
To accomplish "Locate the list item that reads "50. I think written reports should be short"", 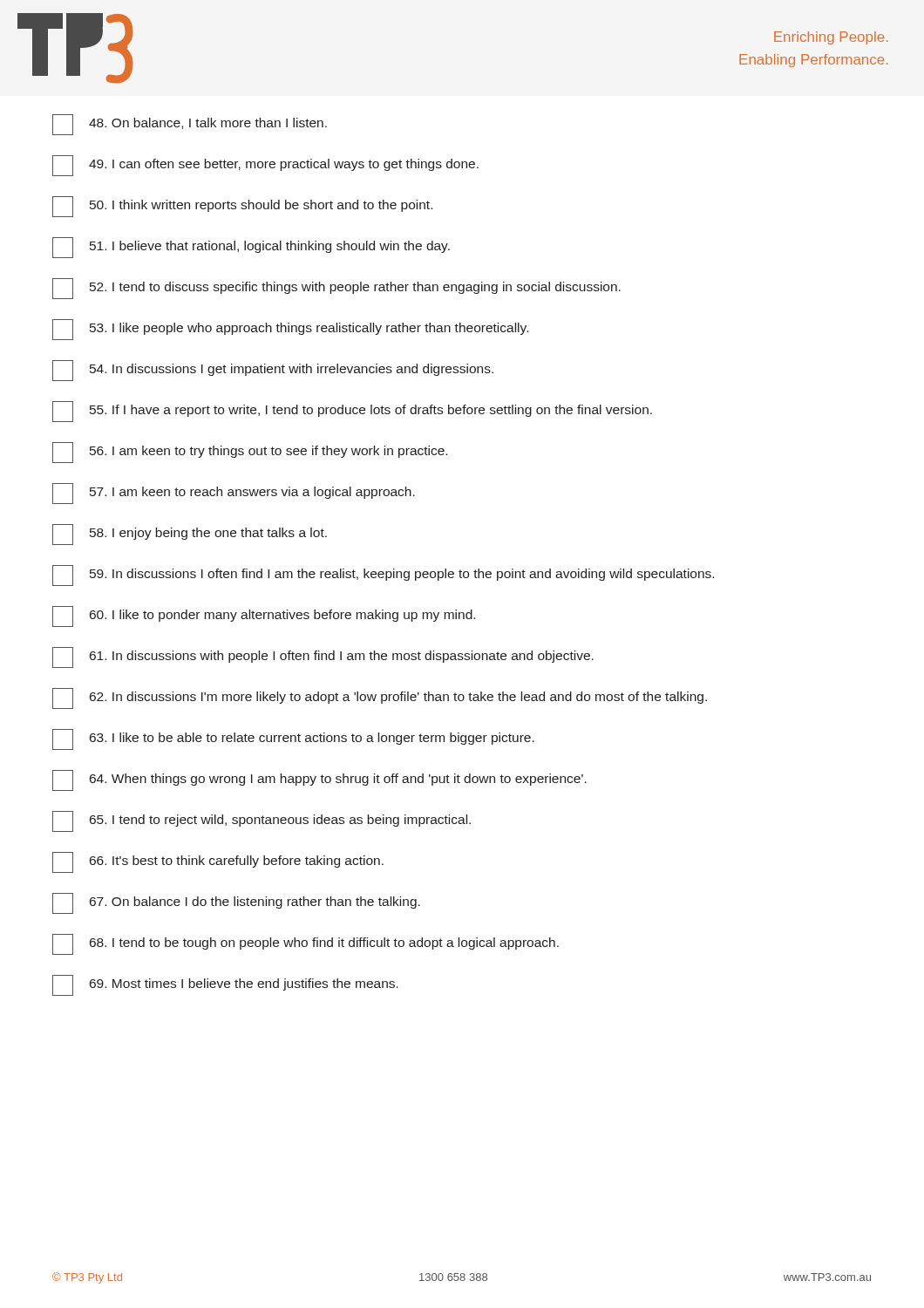I will pos(242,207).
